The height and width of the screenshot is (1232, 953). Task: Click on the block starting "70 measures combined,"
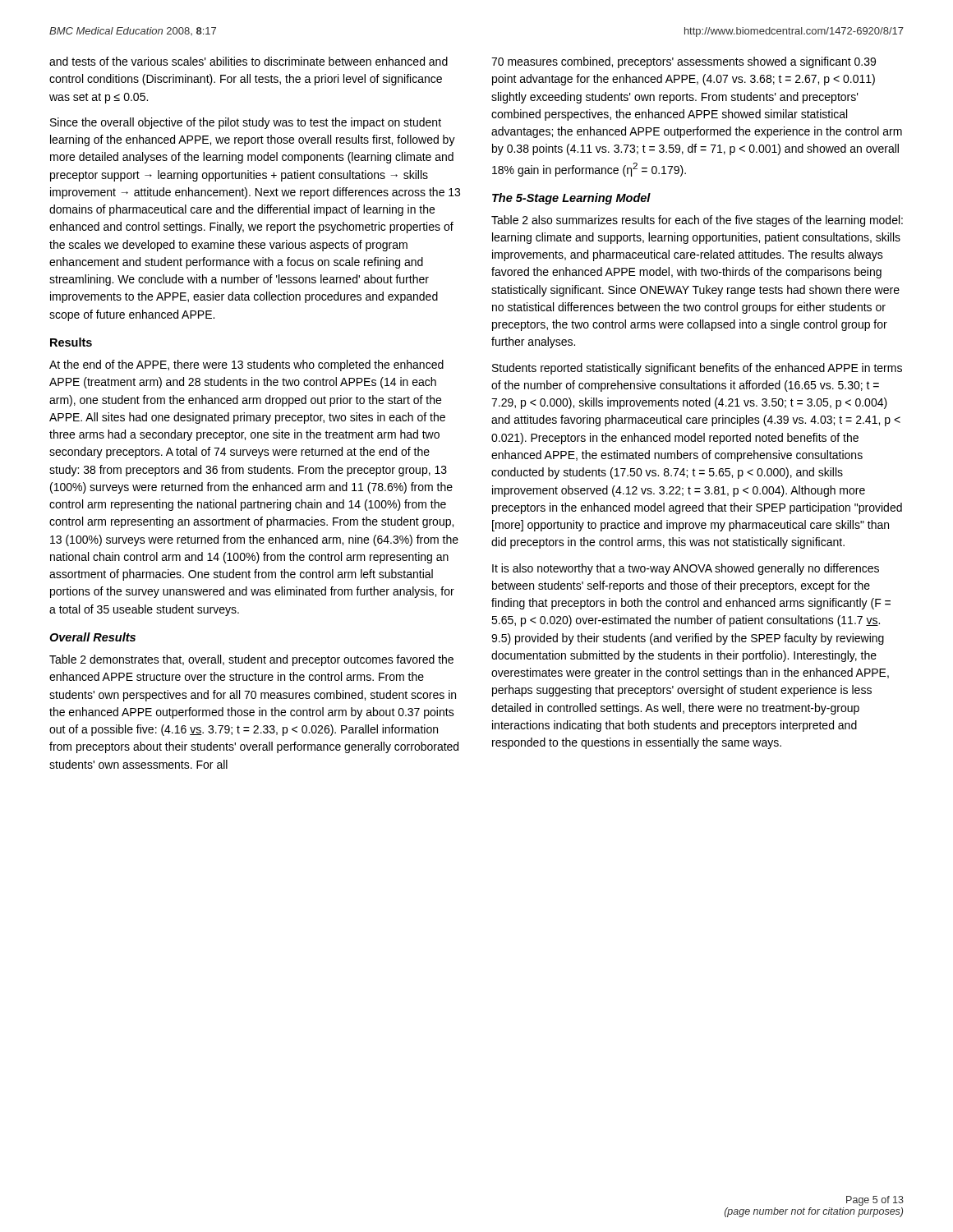tap(698, 116)
